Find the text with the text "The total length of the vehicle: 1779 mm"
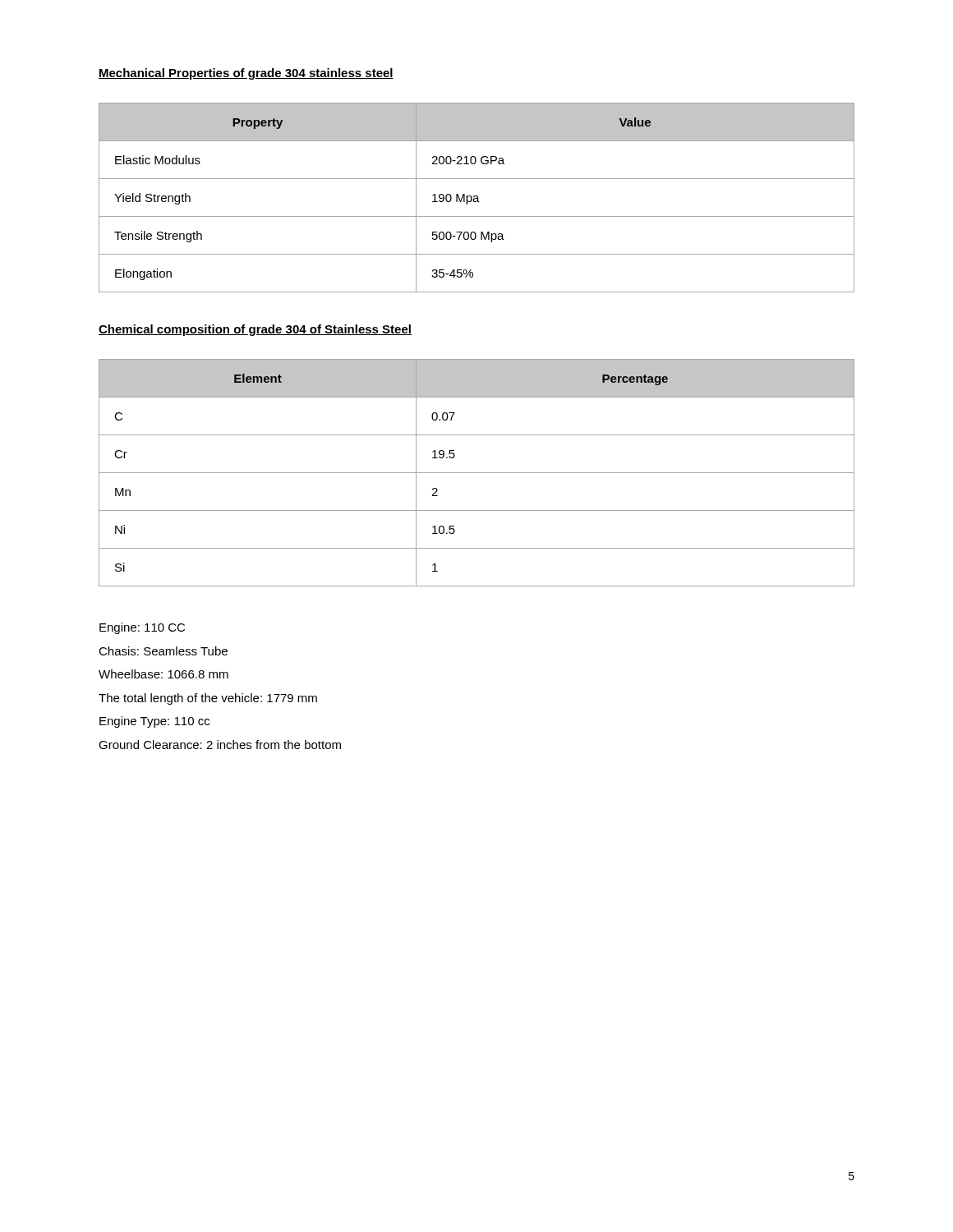Image resolution: width=953 pixels, height=1232 pixels. (x=208, y=699)
